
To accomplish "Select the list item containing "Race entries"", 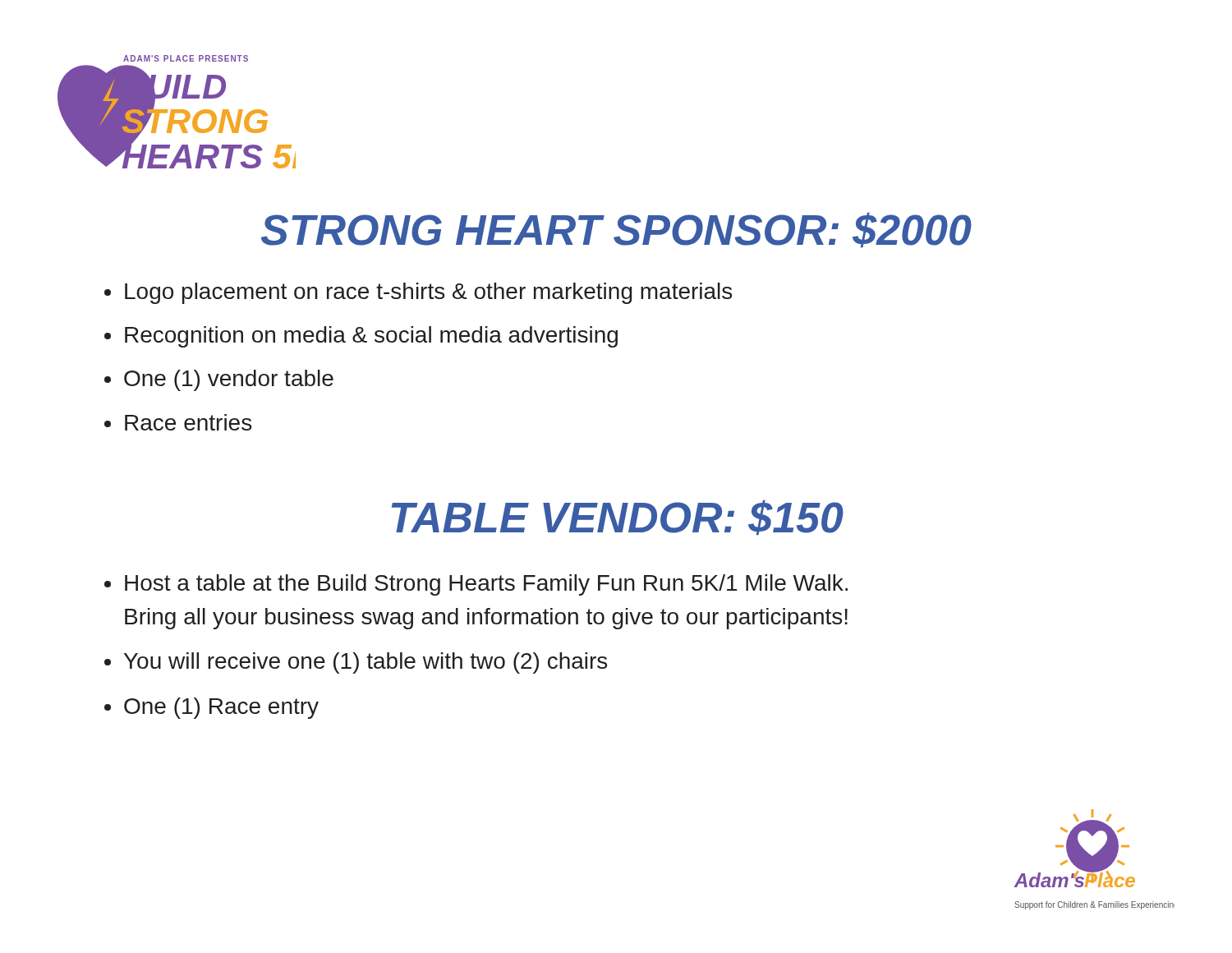I will 188,422.
